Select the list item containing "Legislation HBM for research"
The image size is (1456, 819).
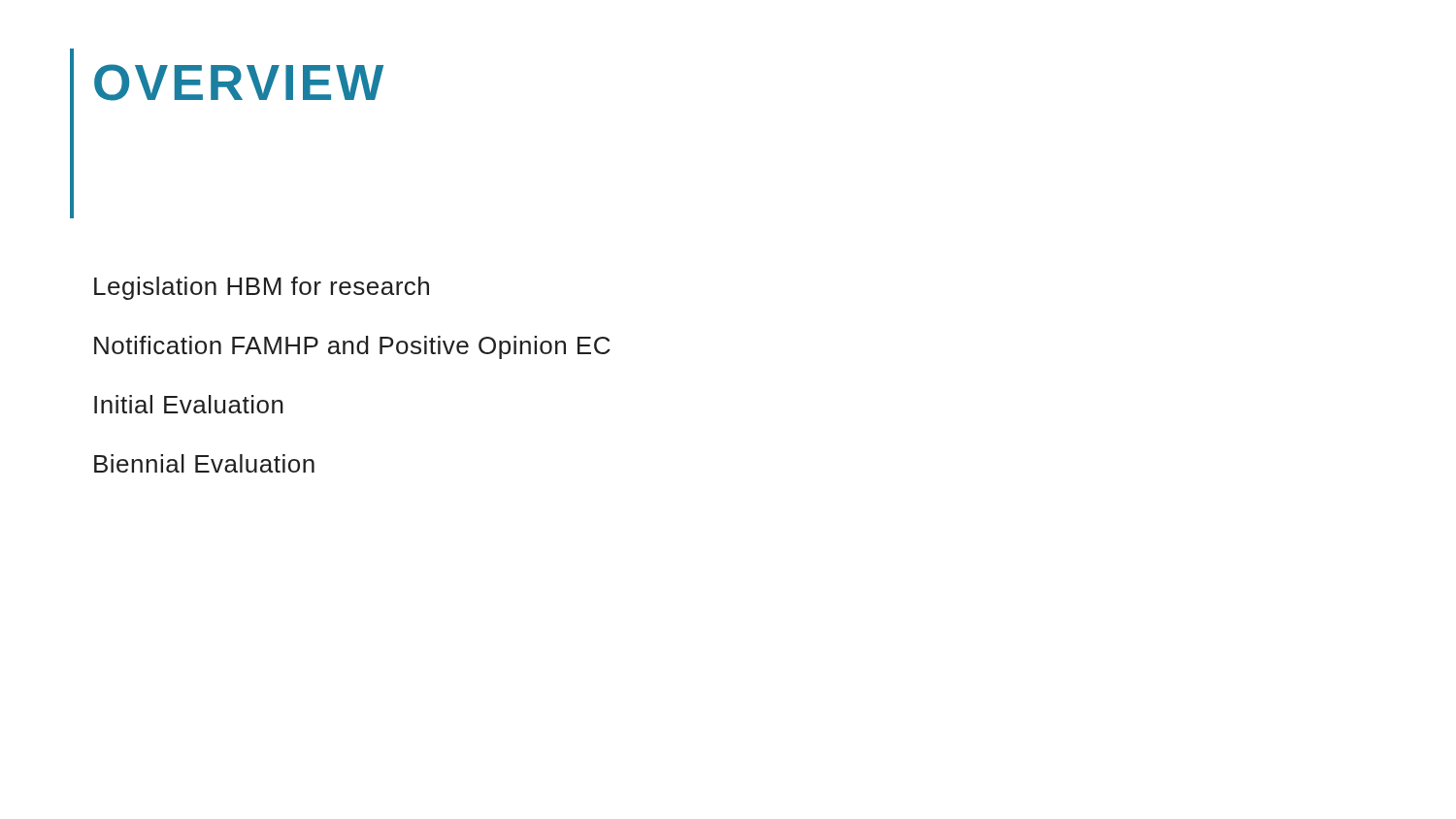pyautogui.click(x=262, y=286)
